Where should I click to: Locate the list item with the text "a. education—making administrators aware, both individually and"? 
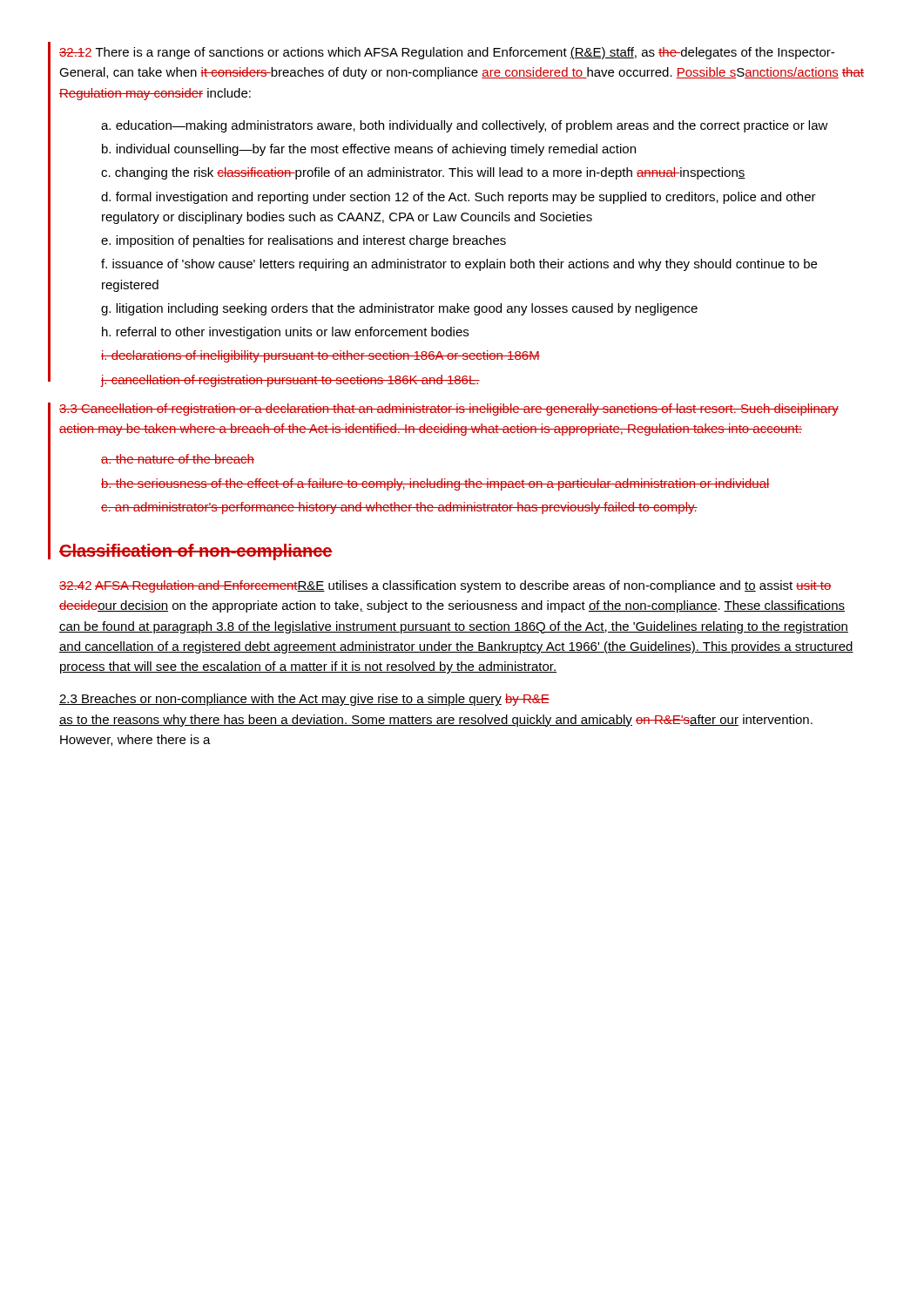(x=464, y=125)
